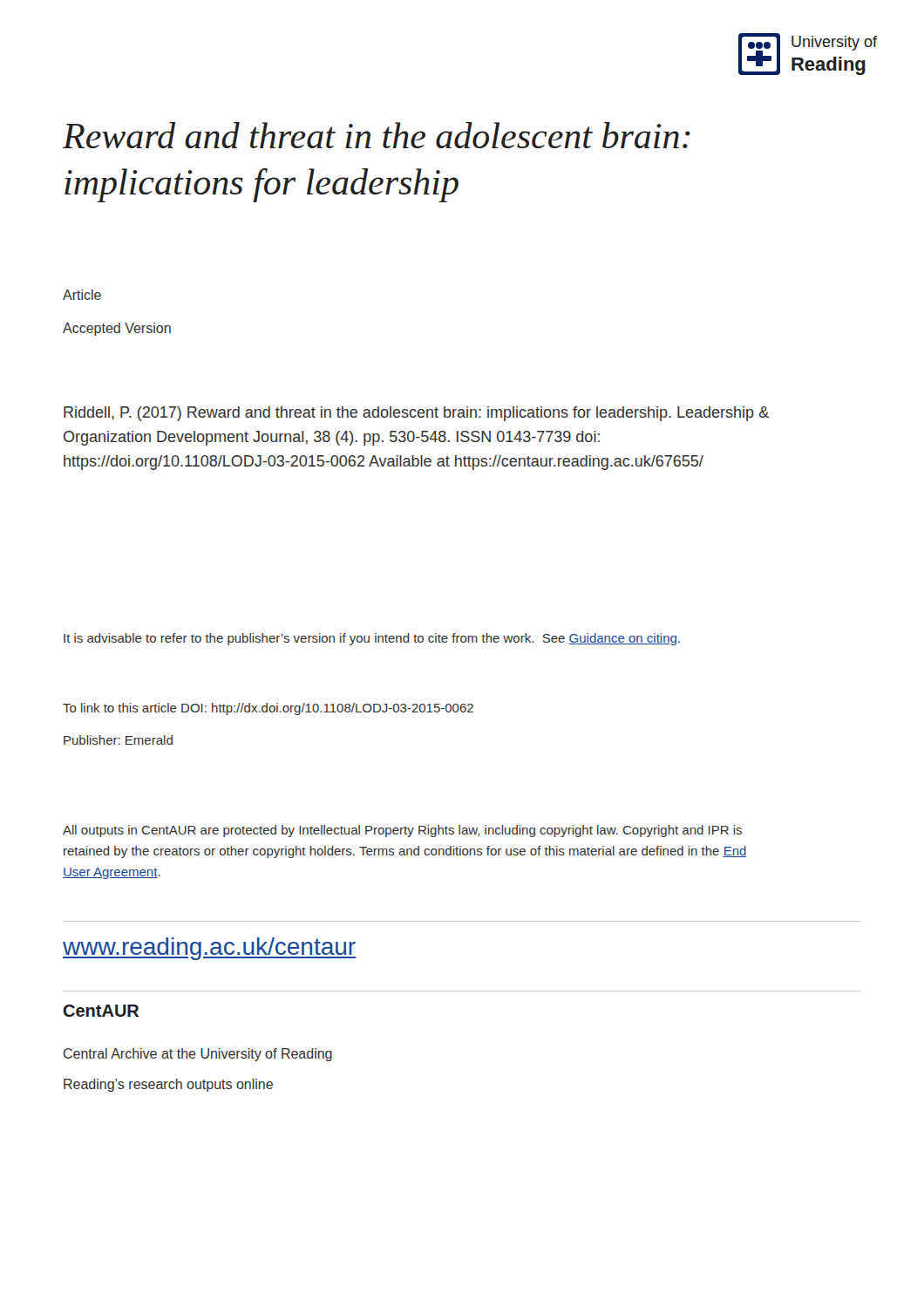
Task: Find the logo
Action: 807,54
